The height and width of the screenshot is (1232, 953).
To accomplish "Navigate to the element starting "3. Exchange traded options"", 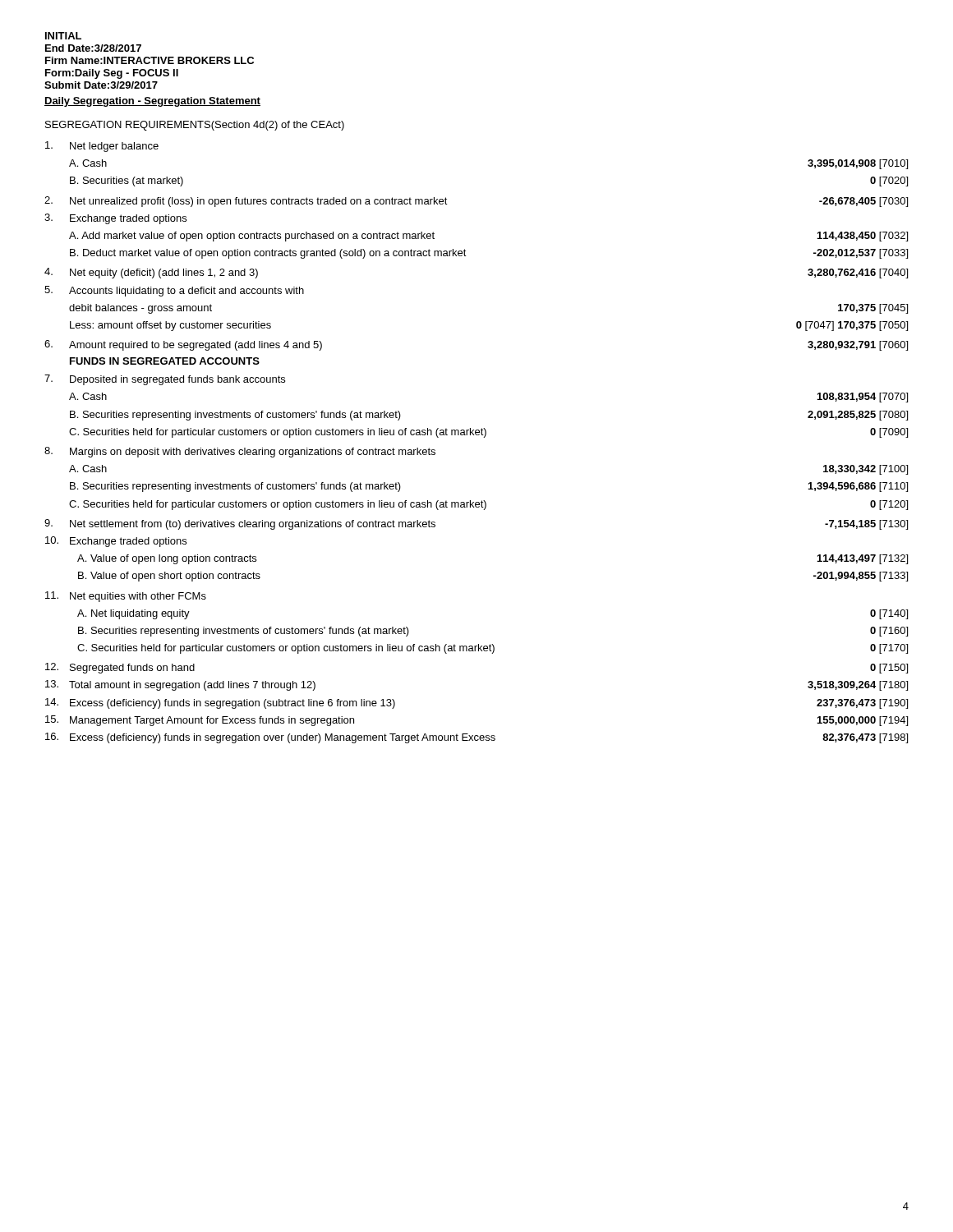I will coord(115,219).
